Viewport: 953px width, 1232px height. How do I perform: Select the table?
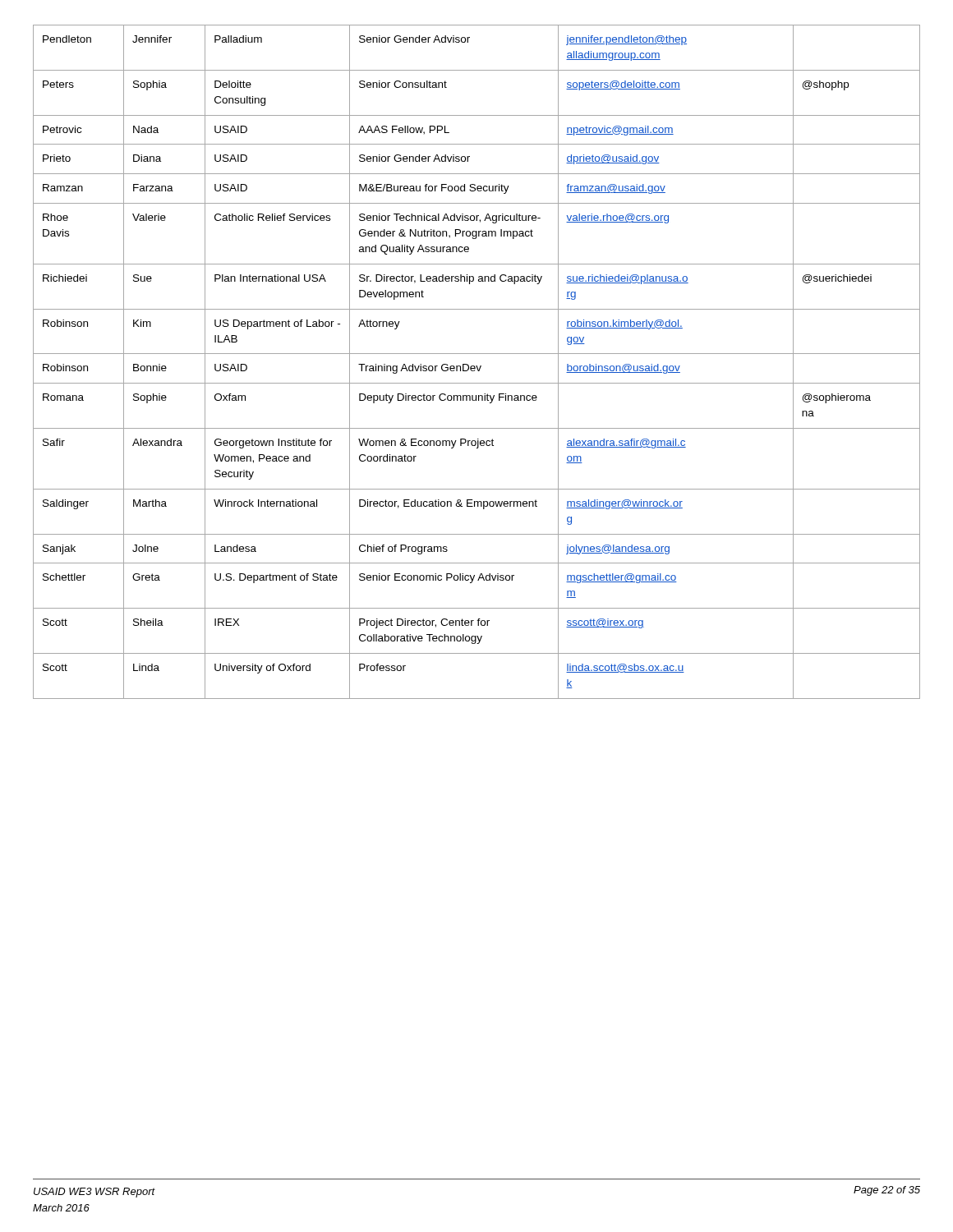click(476, 362)
